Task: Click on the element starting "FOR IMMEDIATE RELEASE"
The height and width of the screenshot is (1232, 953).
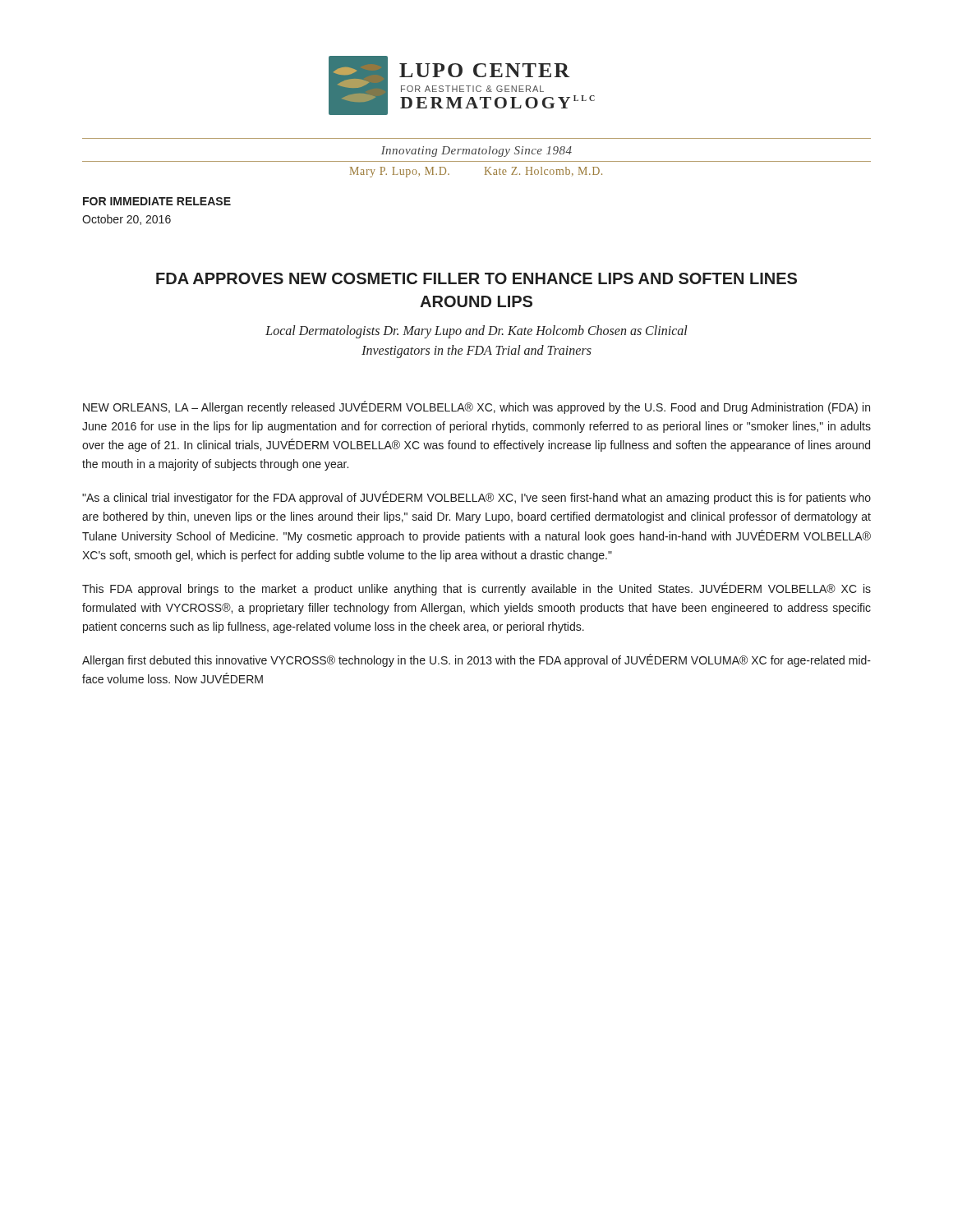Action: click(x=156, y=201)
